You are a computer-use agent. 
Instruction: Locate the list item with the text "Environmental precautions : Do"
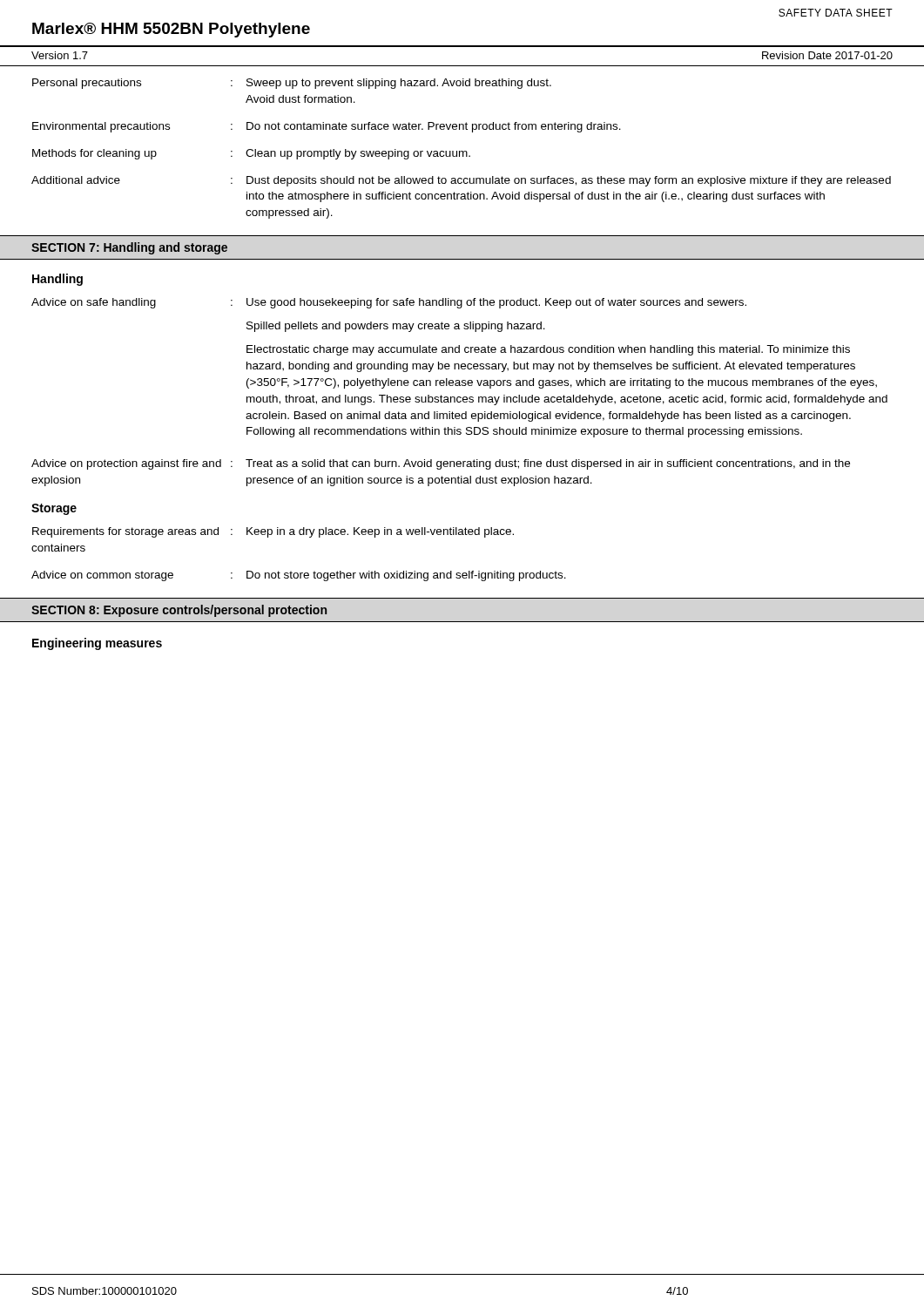pos(462,127)
